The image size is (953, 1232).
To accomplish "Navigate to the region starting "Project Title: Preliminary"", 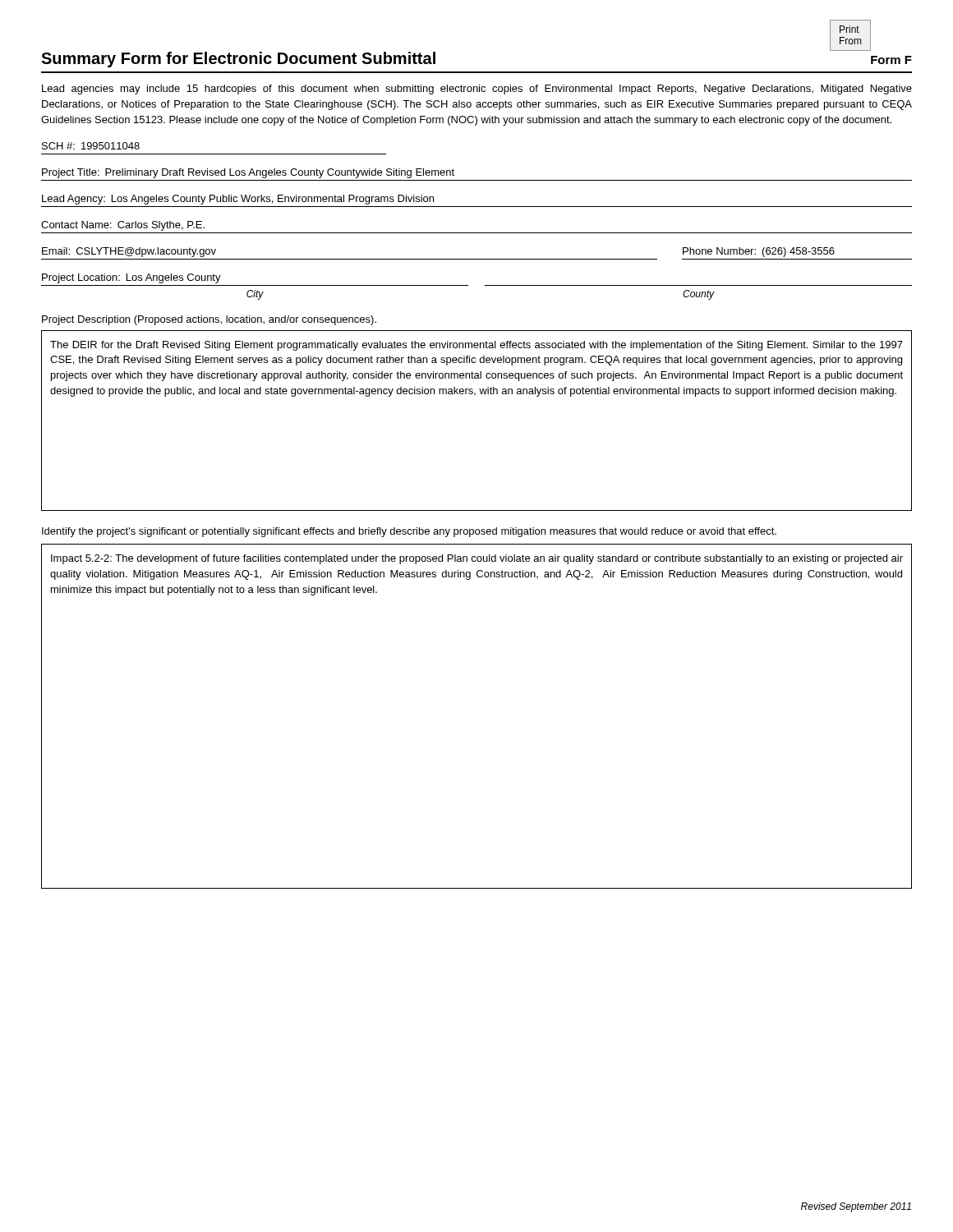I will pos(476,172).
